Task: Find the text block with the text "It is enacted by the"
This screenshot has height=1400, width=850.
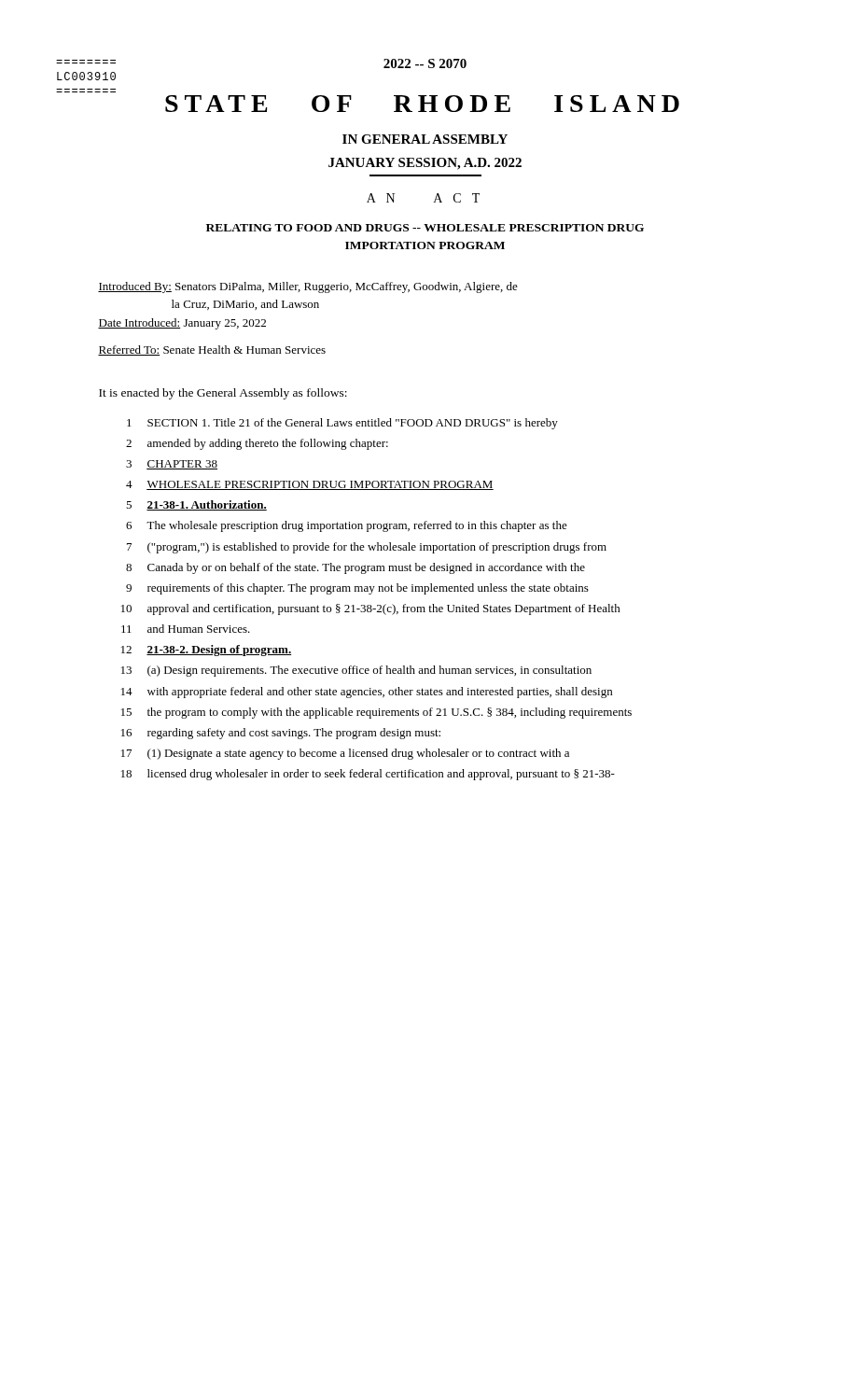Action: [x=223, y=392]
